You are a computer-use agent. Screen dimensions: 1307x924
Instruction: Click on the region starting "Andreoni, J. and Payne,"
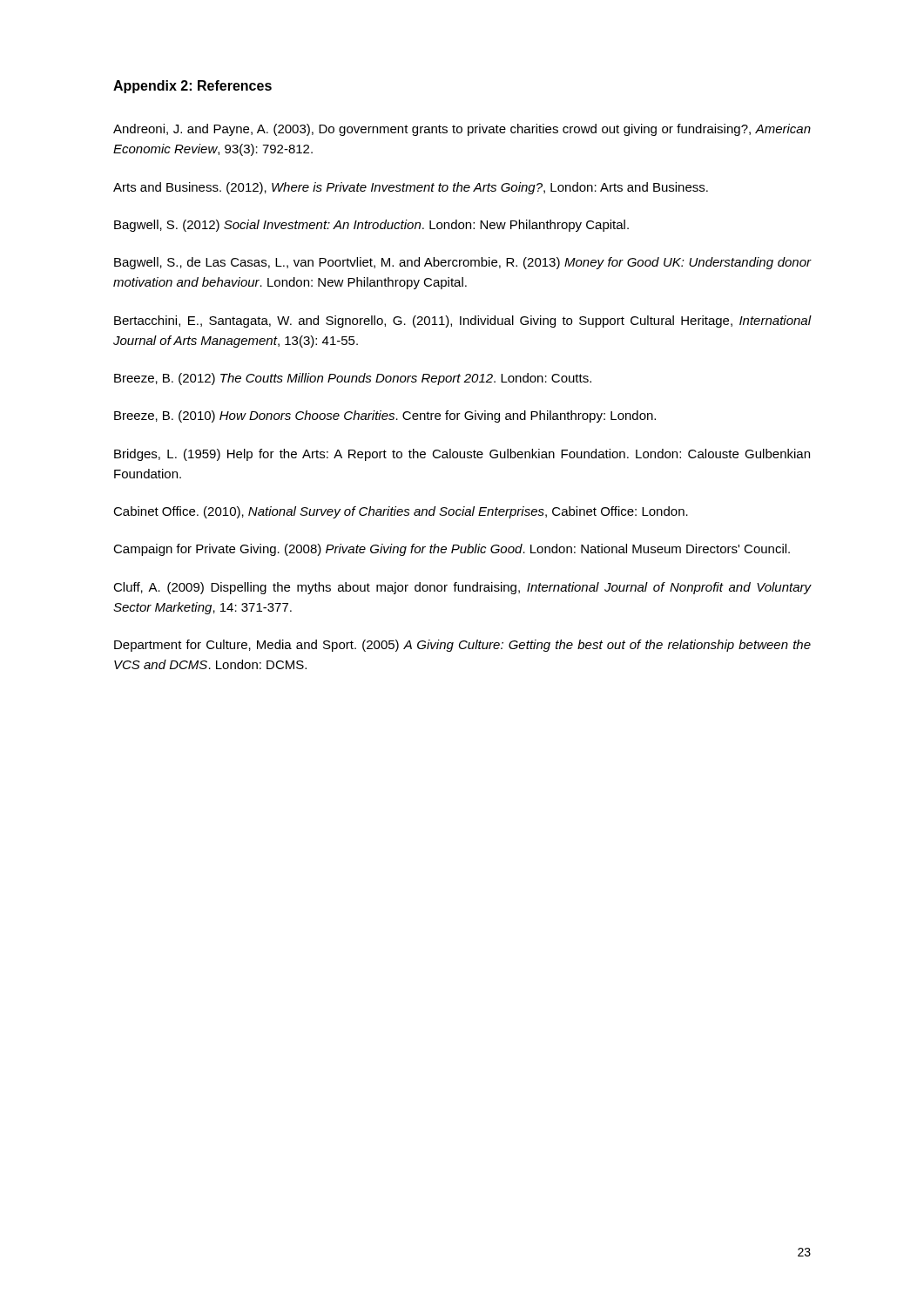click(462, 139)
